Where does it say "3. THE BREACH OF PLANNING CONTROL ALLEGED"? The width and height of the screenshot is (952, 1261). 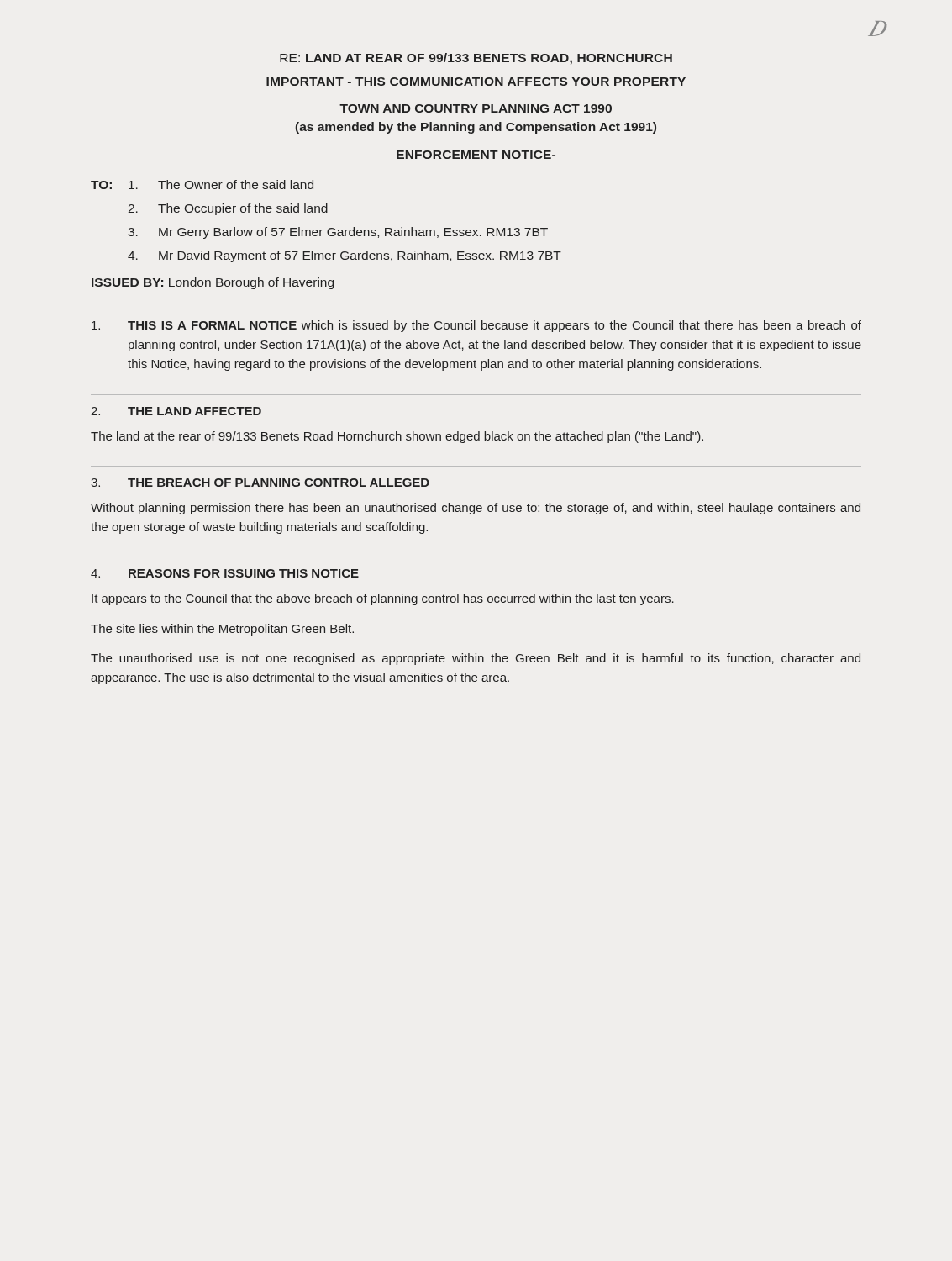point(260,482)
